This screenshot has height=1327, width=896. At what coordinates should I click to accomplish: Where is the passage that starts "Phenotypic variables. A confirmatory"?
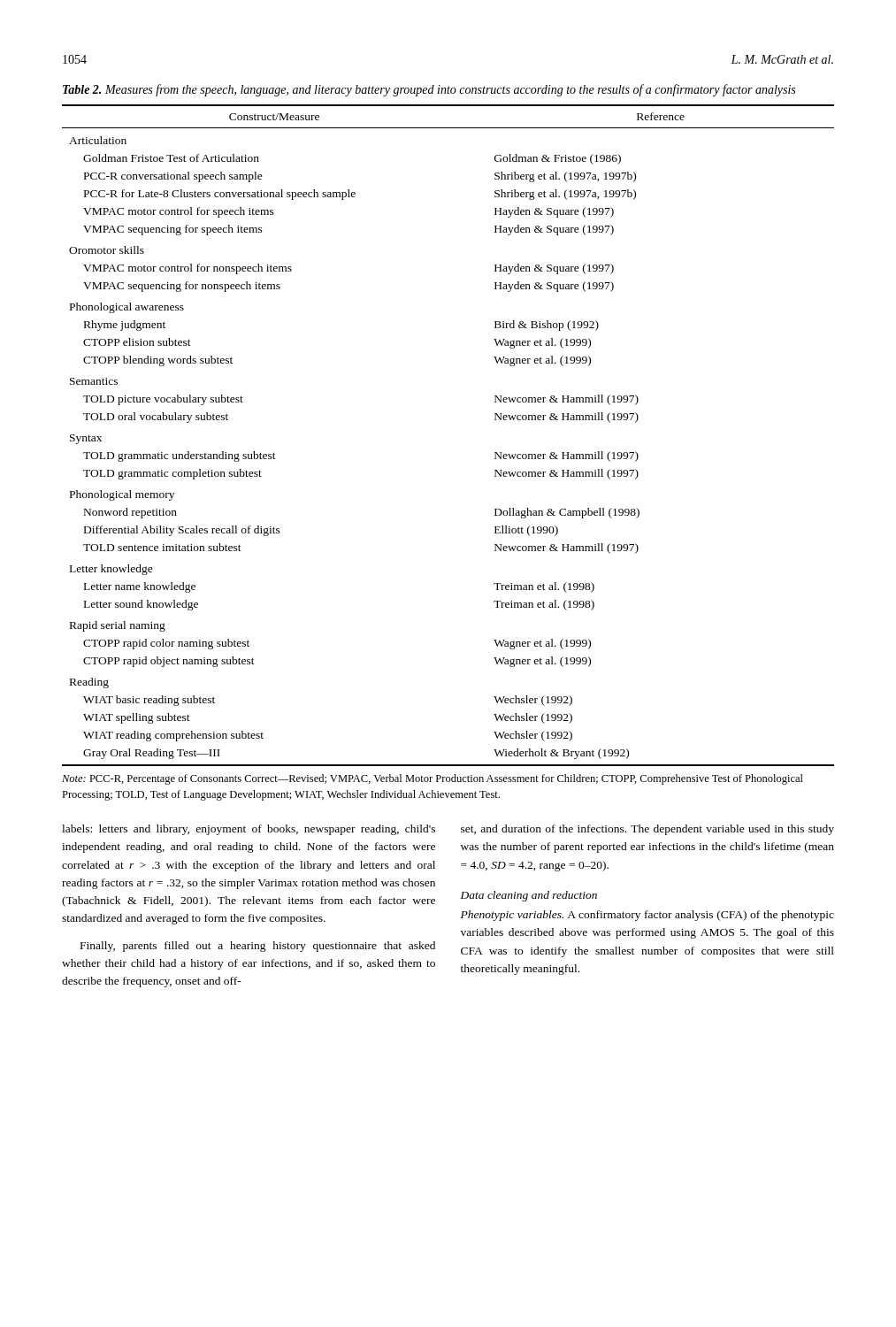tap(647, 941)
